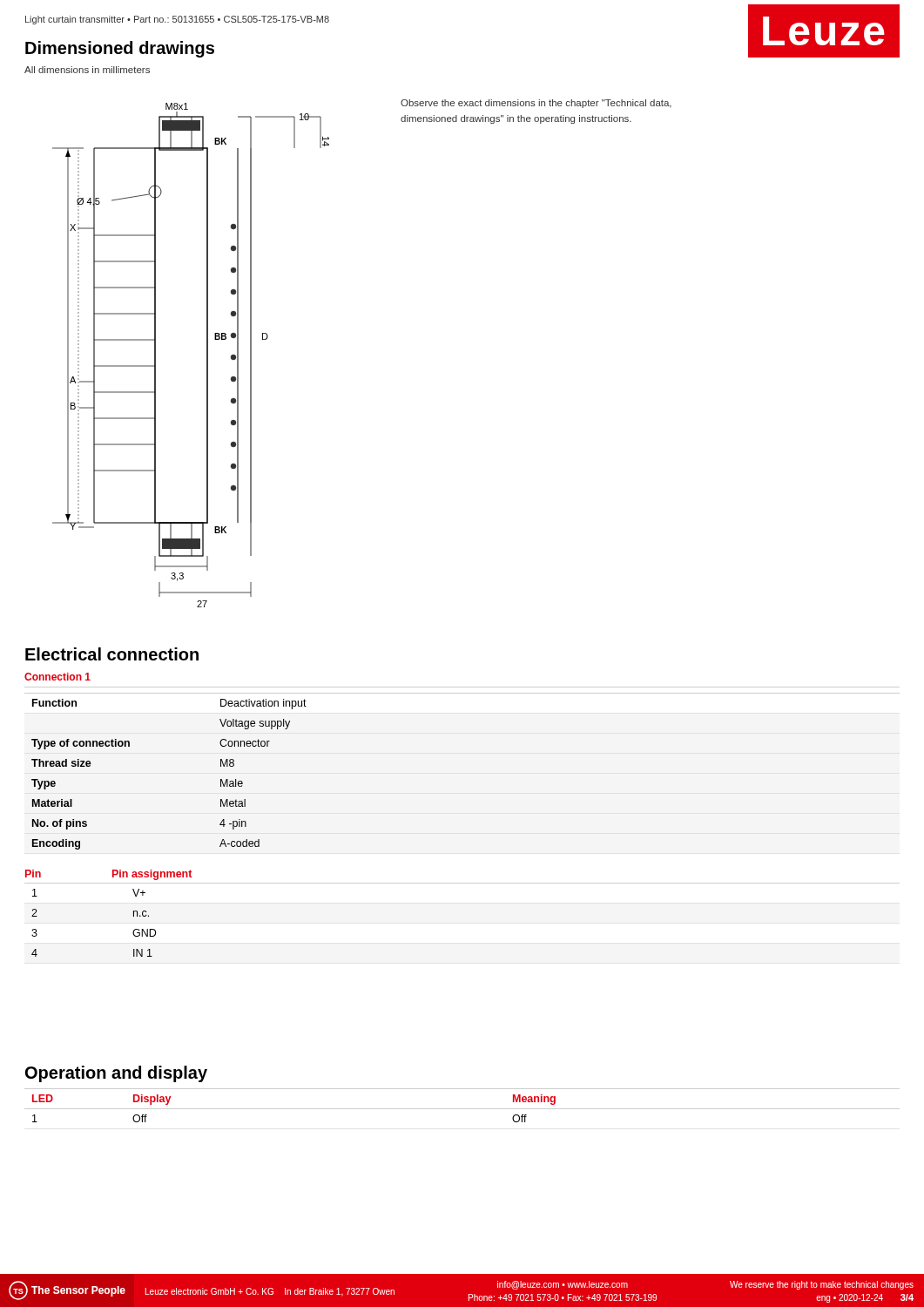
Task: Select the engineering diagram
Action: 212,349
